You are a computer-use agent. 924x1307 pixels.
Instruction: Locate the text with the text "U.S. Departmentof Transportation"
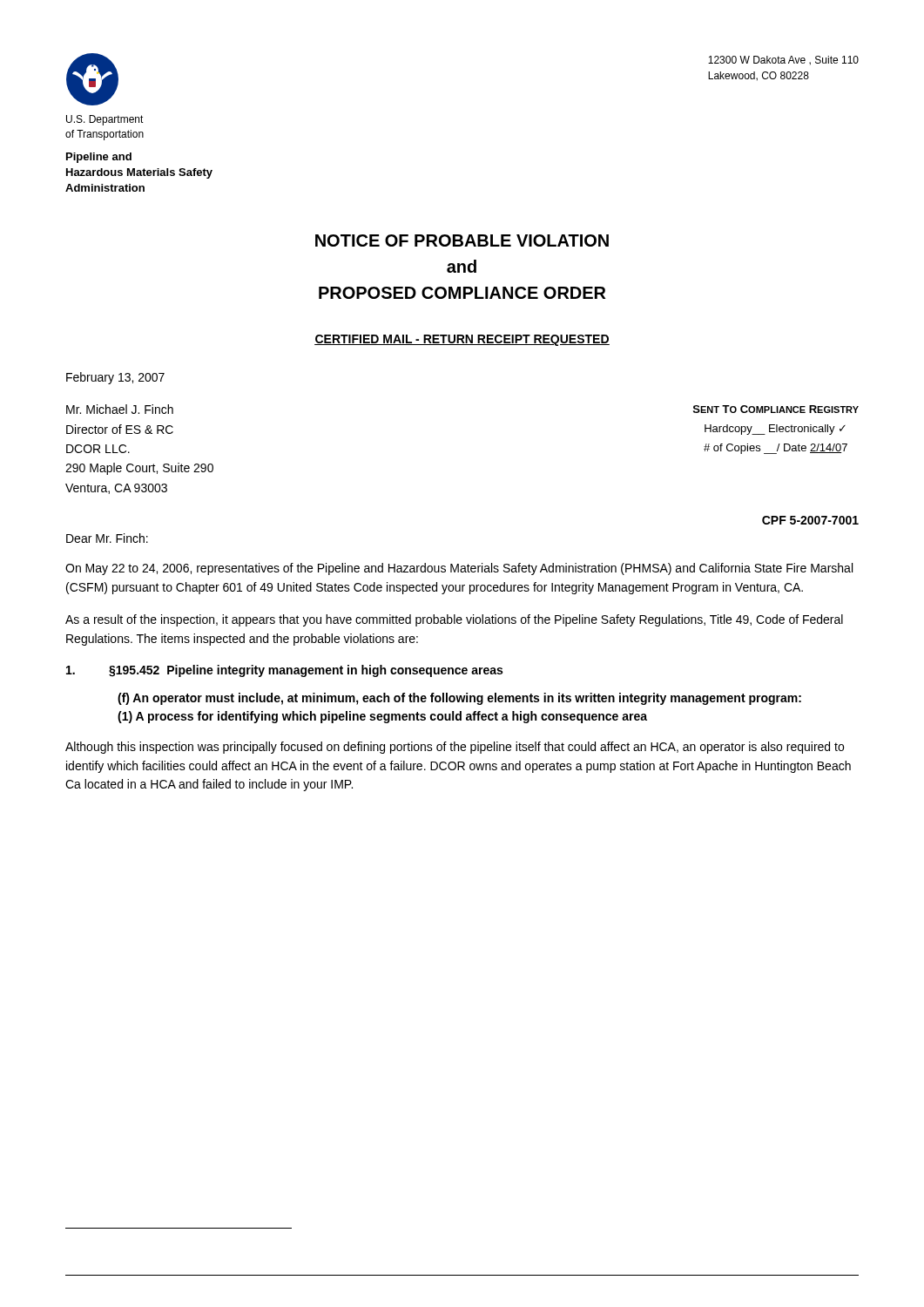point(105,127)
